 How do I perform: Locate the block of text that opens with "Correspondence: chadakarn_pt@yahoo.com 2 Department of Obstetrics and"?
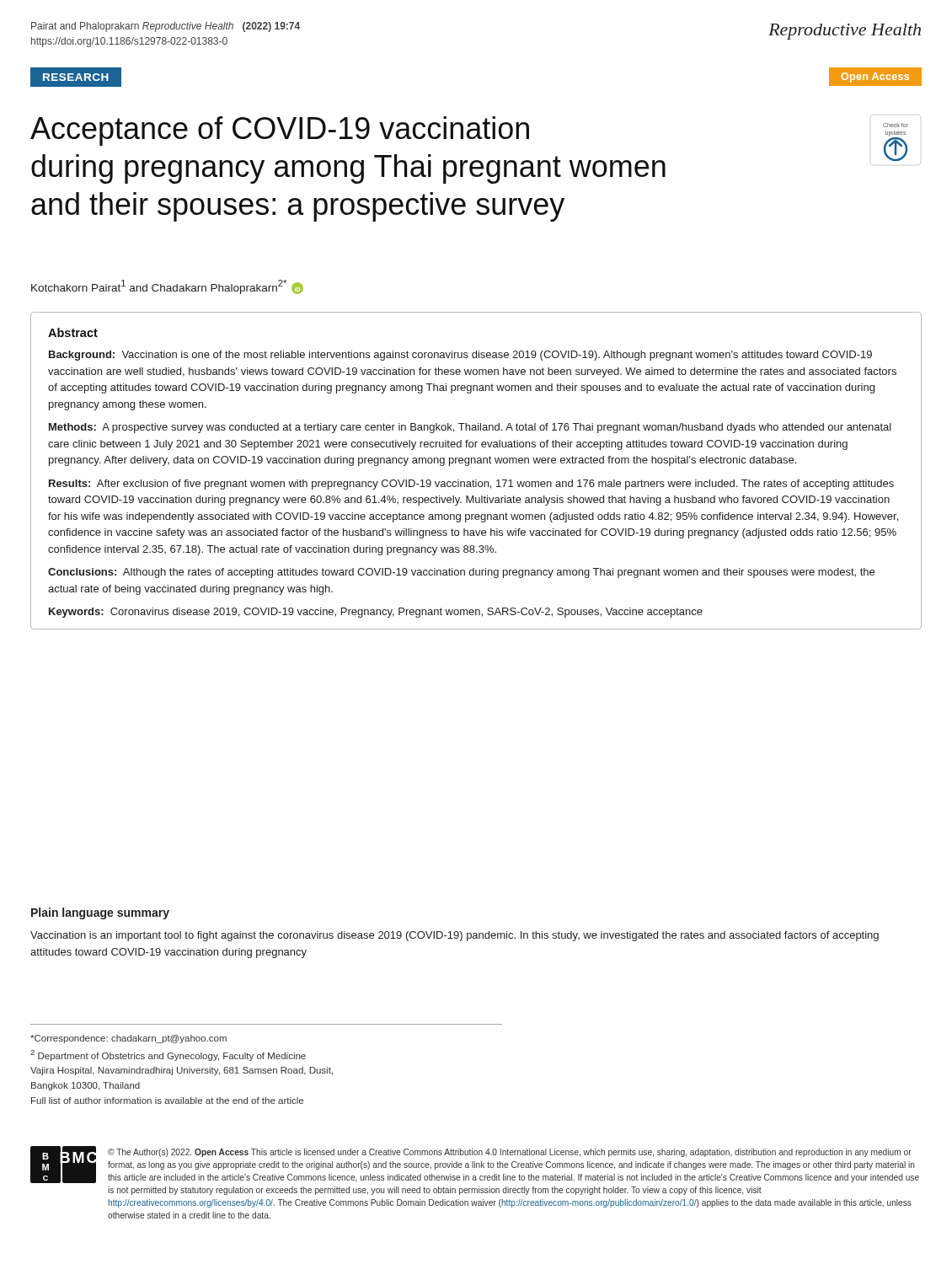182,1069
